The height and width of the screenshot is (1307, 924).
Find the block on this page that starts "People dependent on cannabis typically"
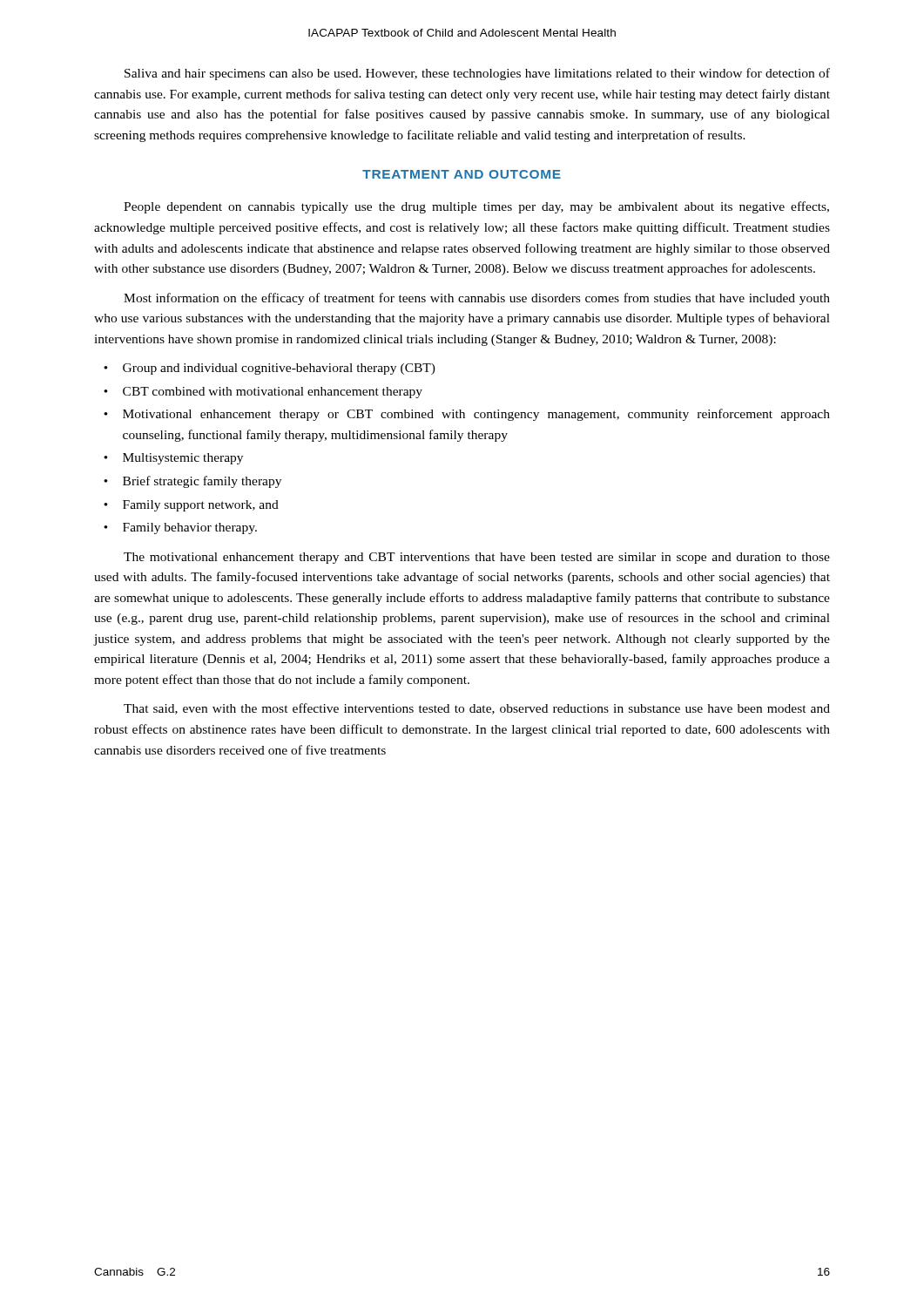coord(462,237)
